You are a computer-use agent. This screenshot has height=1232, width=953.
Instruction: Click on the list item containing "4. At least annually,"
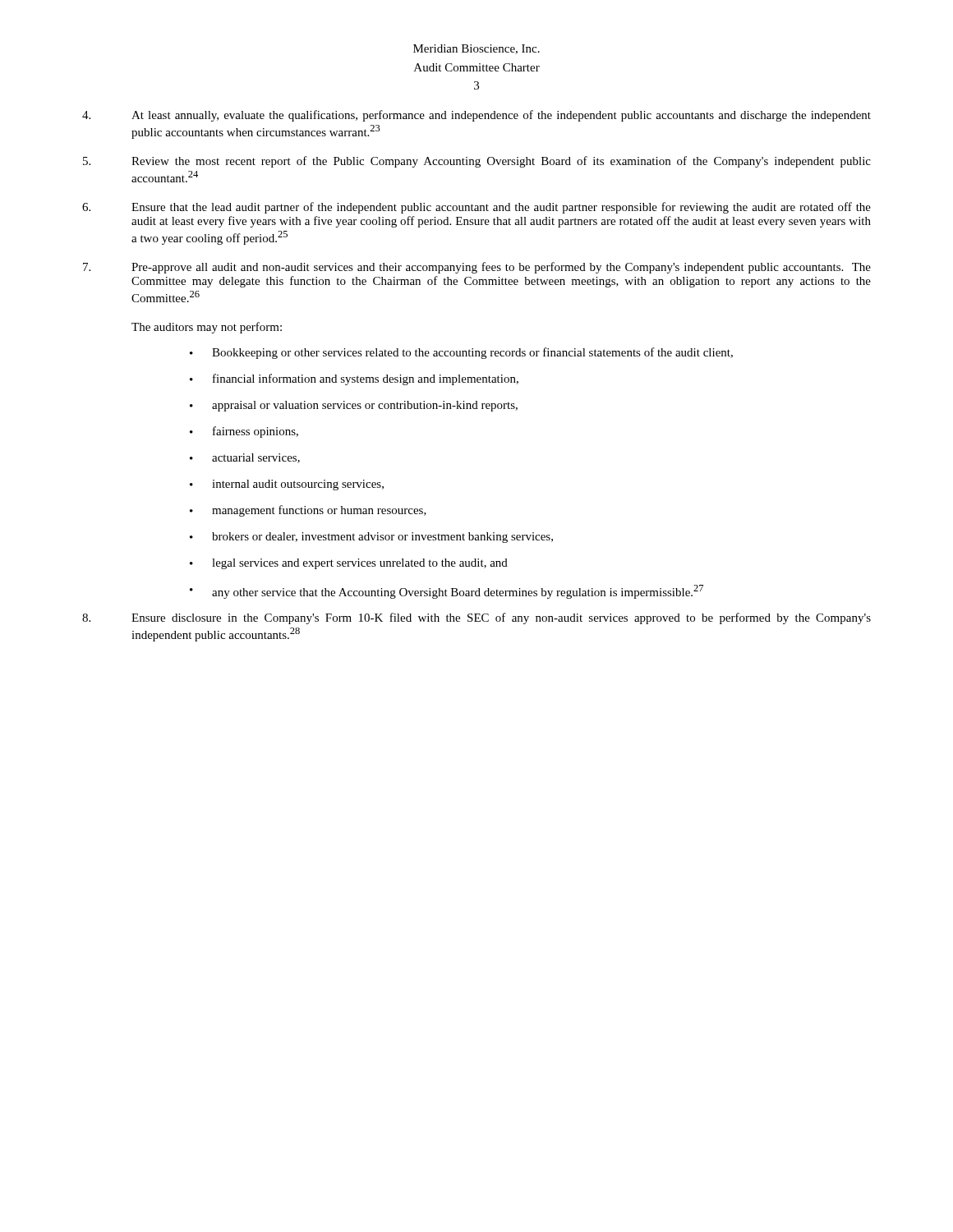(476, 124)
